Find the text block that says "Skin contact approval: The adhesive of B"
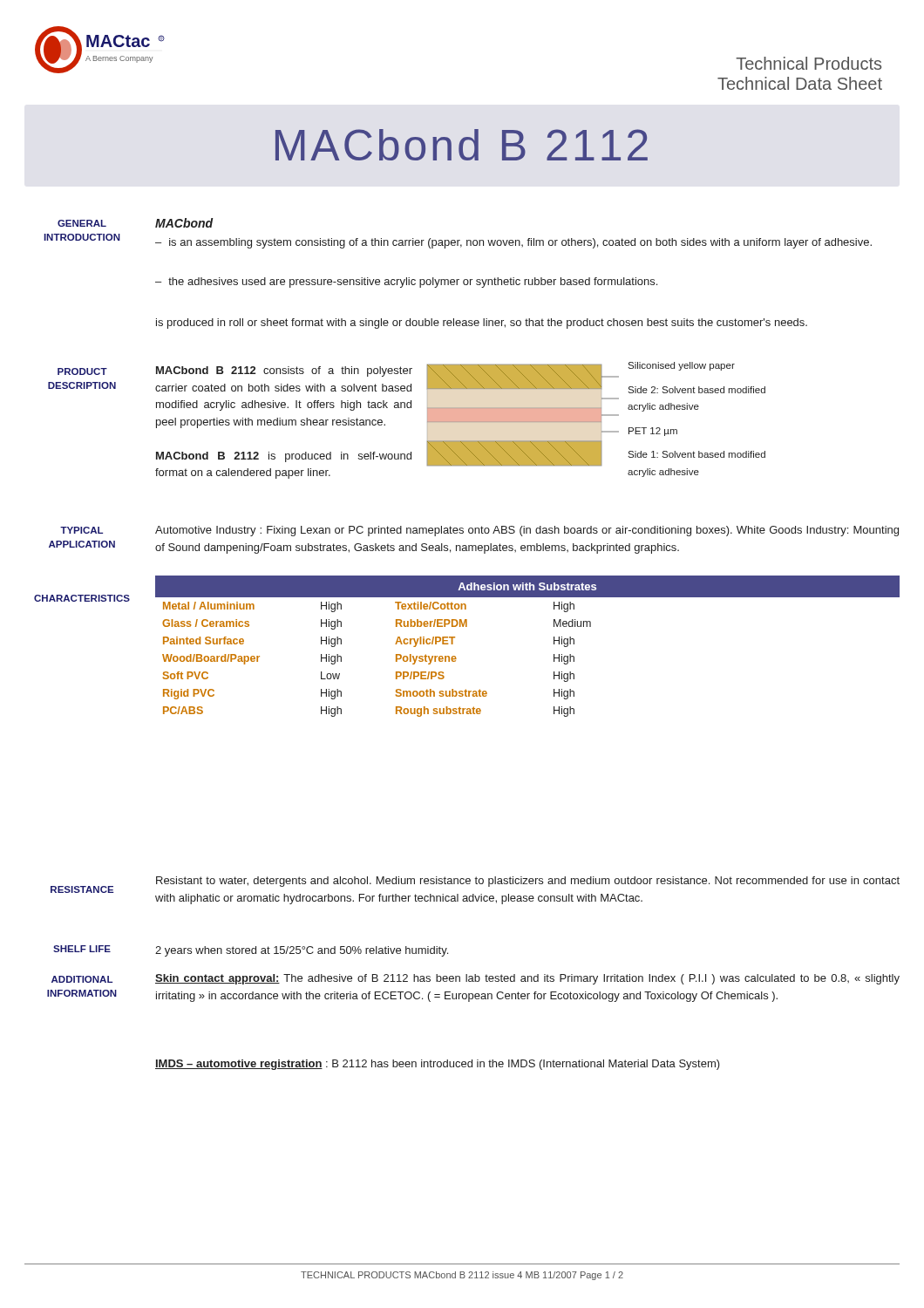The height and width of the screenshot is (1308, 924). click(527, 987)
